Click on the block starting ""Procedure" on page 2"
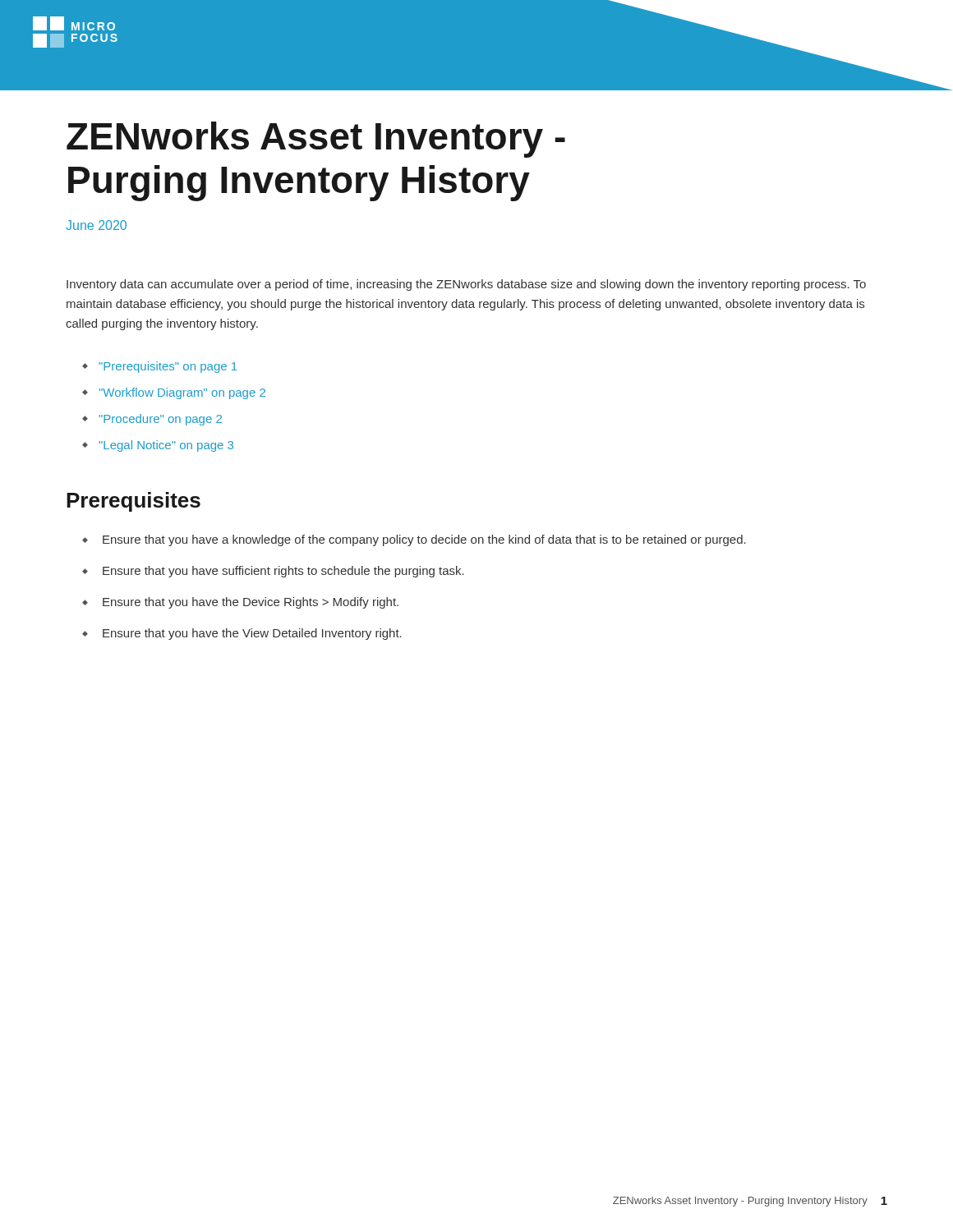Screen dimensions: 1232x953 pos(160,418)
